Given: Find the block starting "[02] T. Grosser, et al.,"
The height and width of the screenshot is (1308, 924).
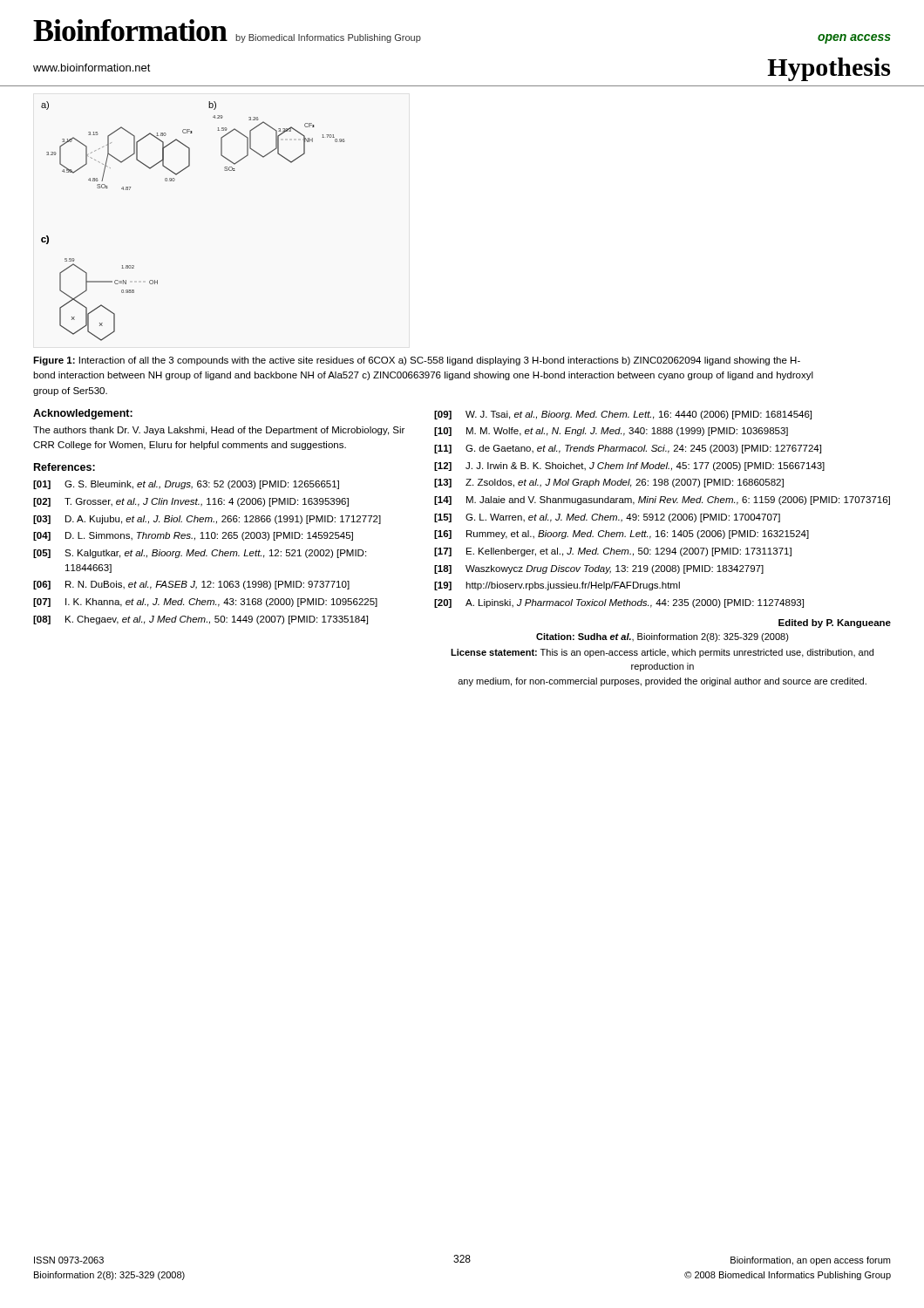Looking at the screenshot, I should 191,502.
